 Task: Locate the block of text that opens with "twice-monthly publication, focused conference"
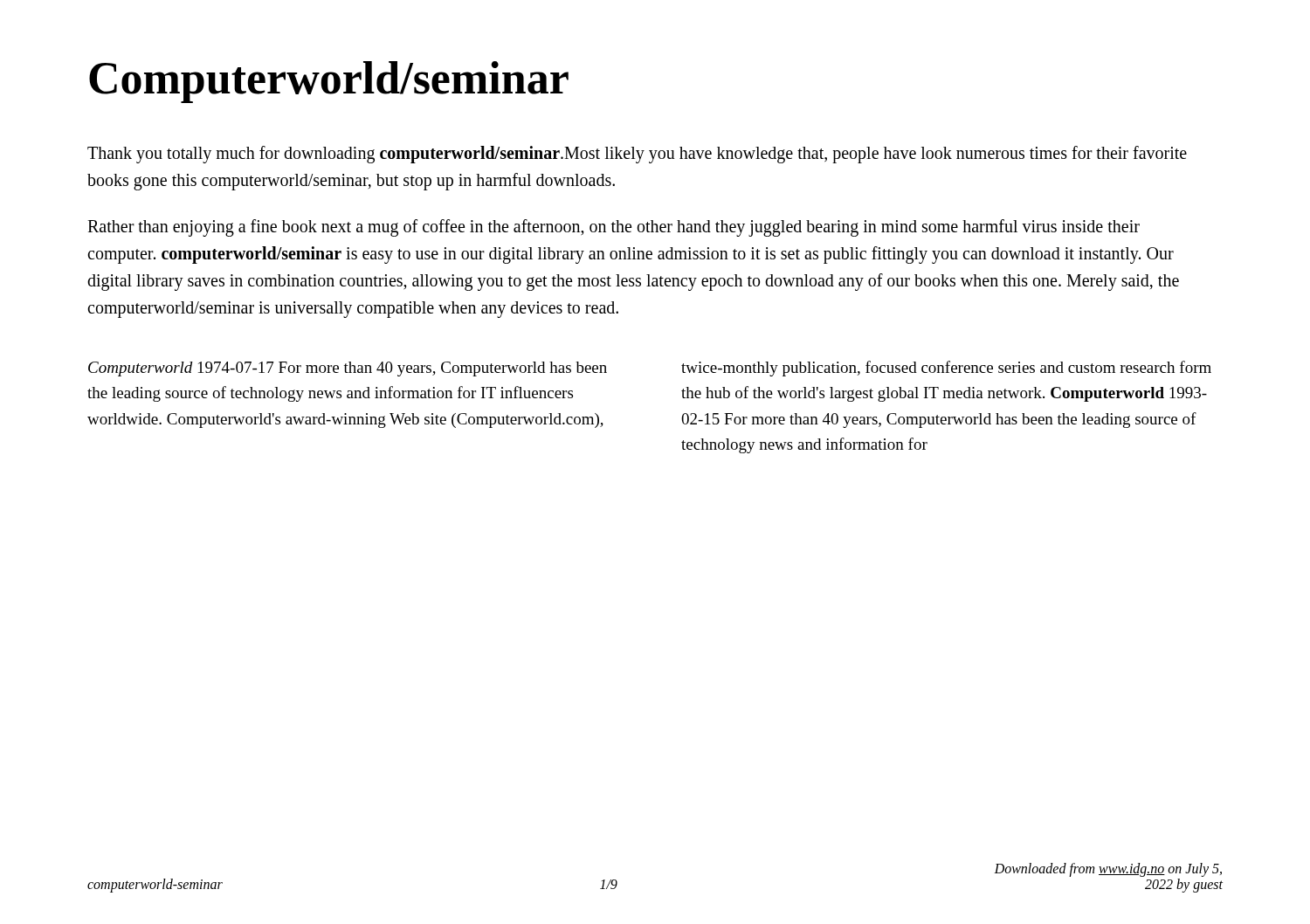[946, 406]
